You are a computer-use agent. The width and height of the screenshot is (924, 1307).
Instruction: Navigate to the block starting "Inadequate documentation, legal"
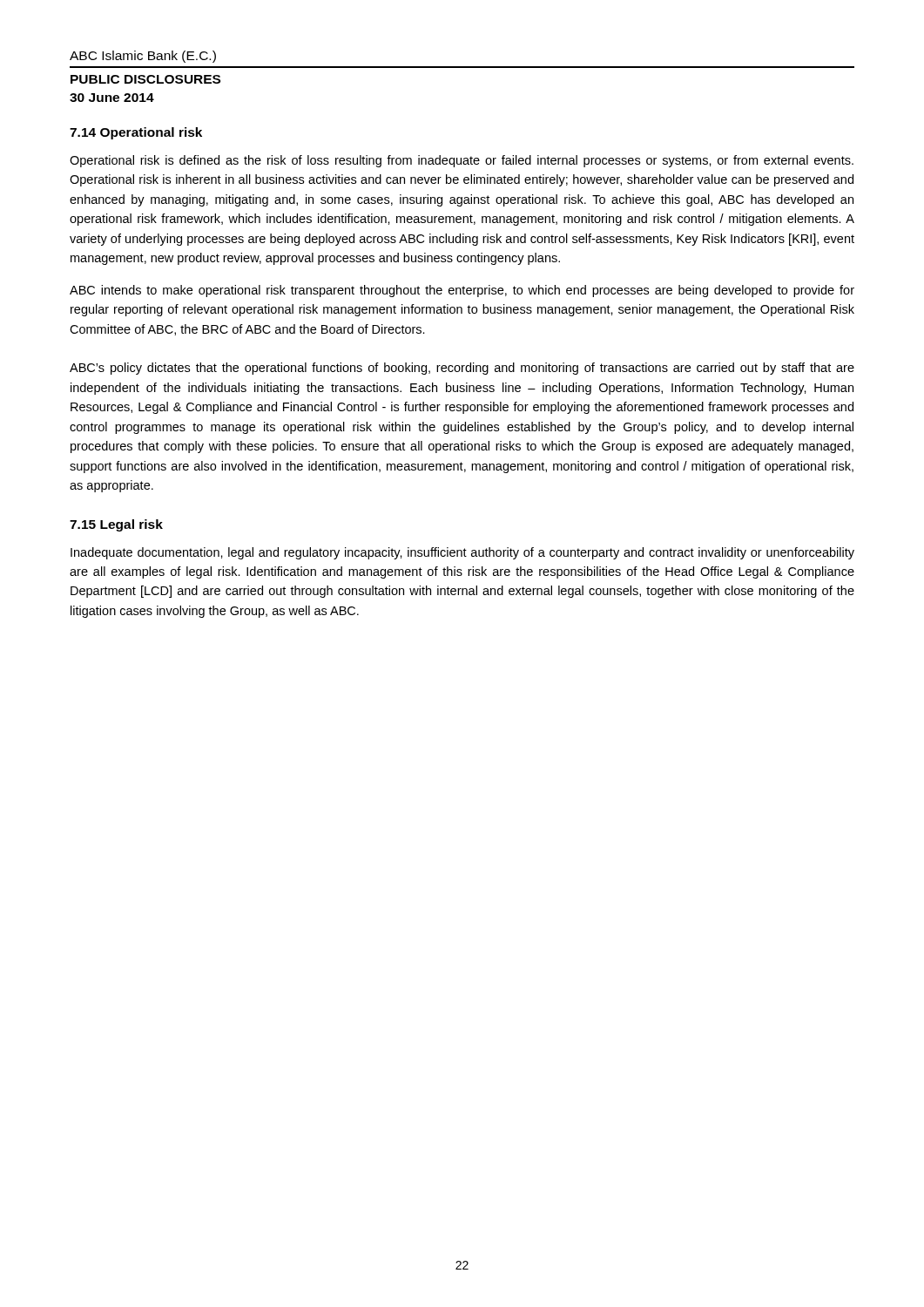[462, 581]
